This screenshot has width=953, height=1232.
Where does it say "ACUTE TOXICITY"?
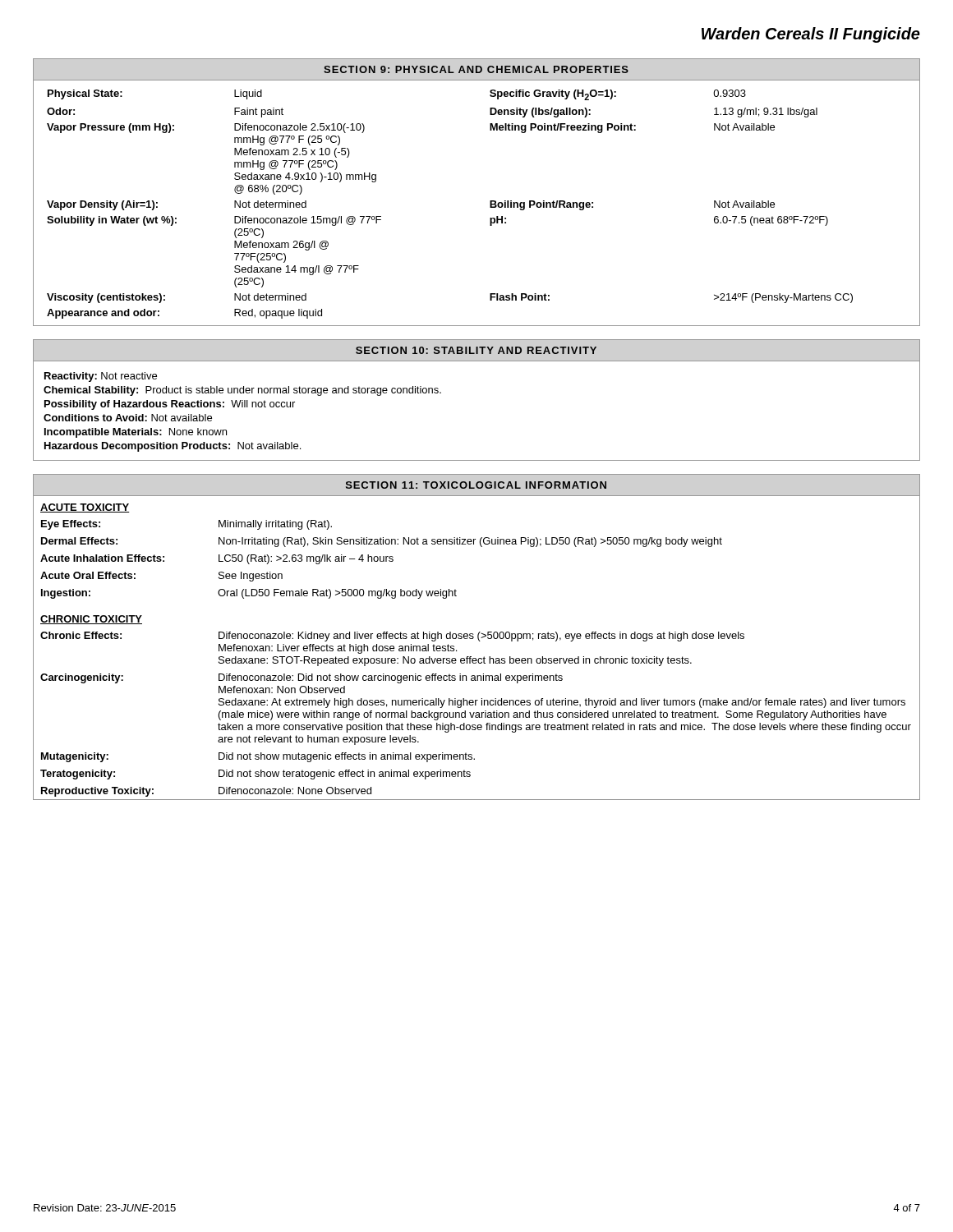pos(85,507)
